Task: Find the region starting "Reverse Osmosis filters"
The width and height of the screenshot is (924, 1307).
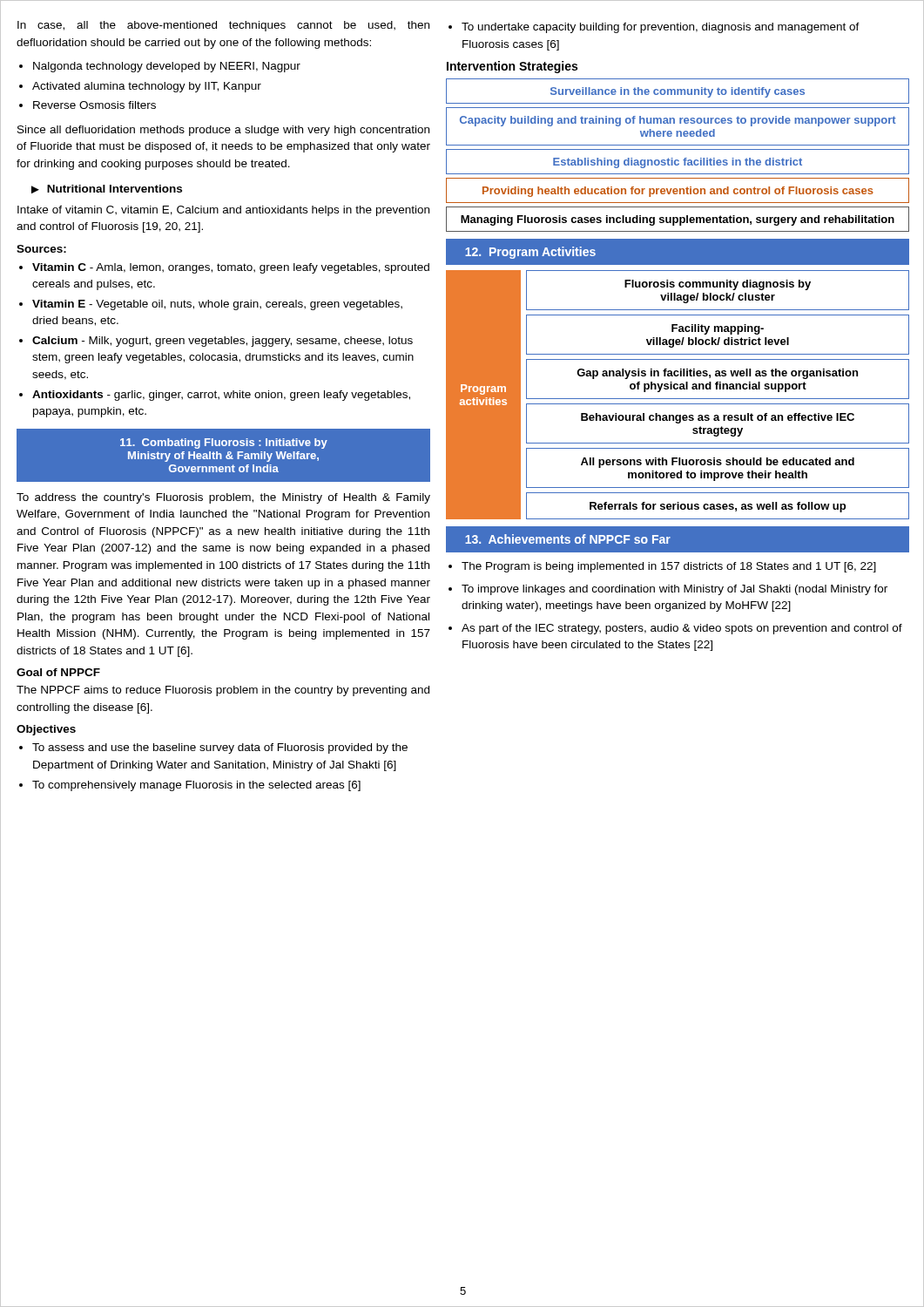Action: tap(94, 105)
